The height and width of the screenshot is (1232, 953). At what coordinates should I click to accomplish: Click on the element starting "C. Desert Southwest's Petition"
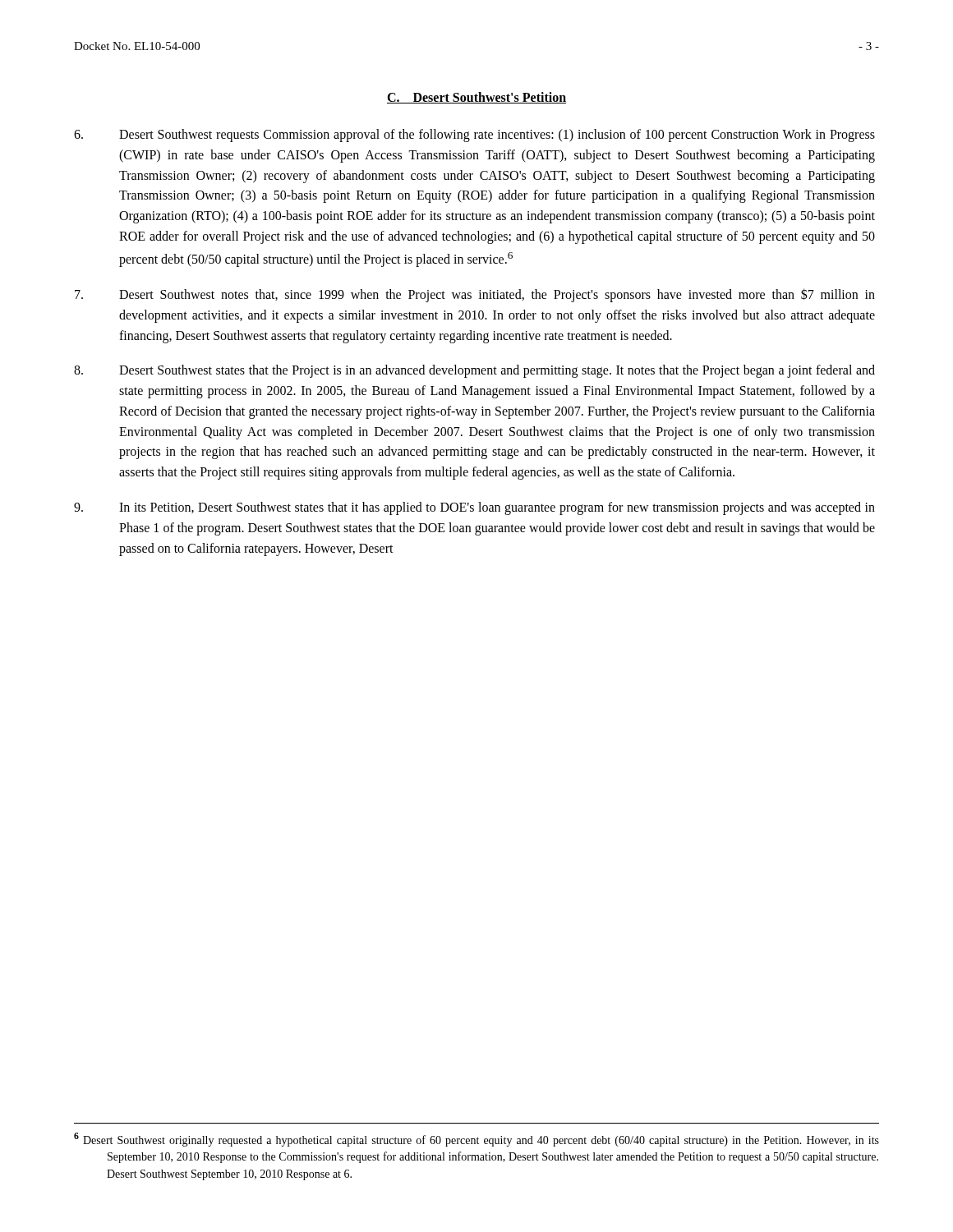(476, 98)
